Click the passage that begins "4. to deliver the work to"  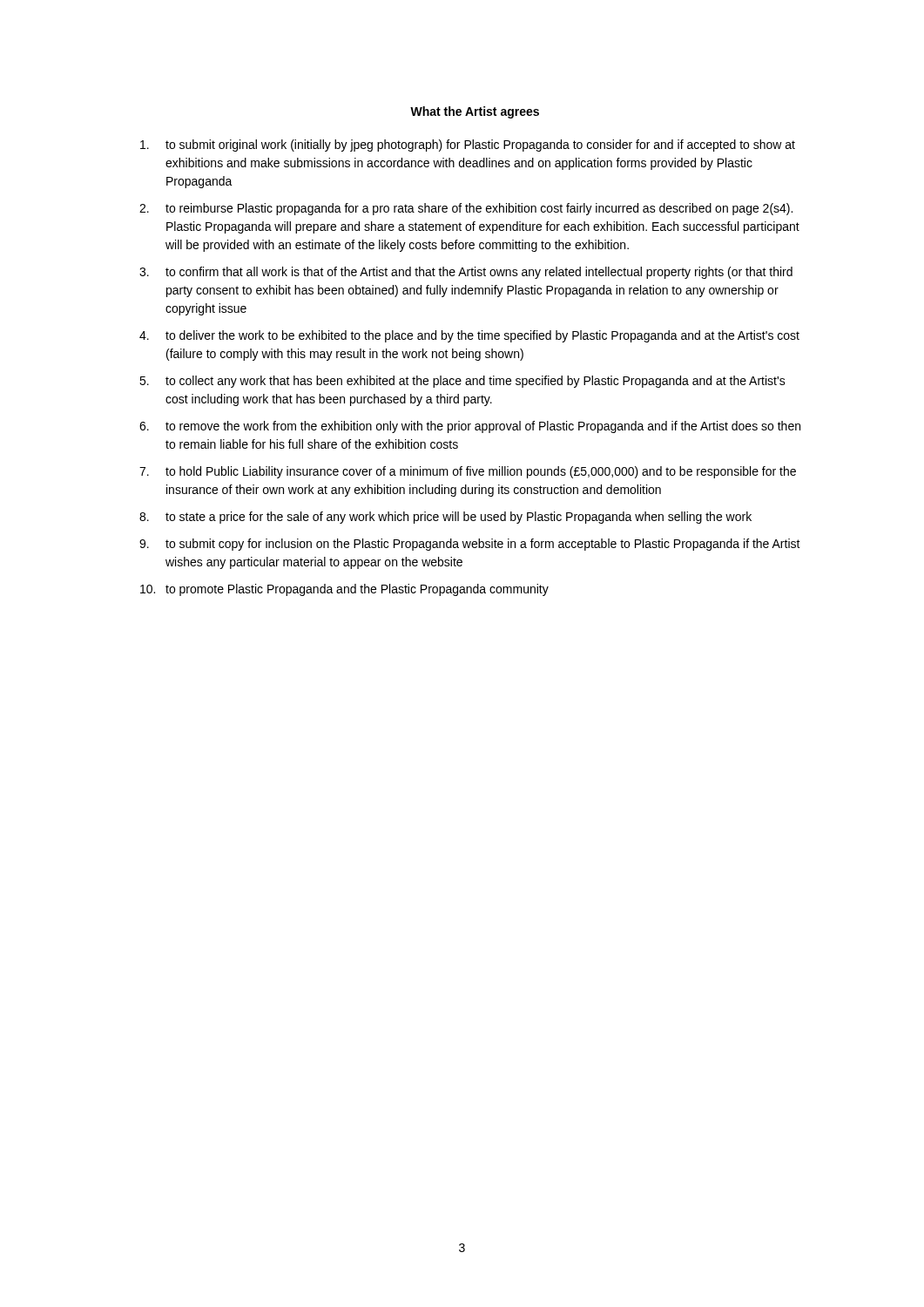475,345
